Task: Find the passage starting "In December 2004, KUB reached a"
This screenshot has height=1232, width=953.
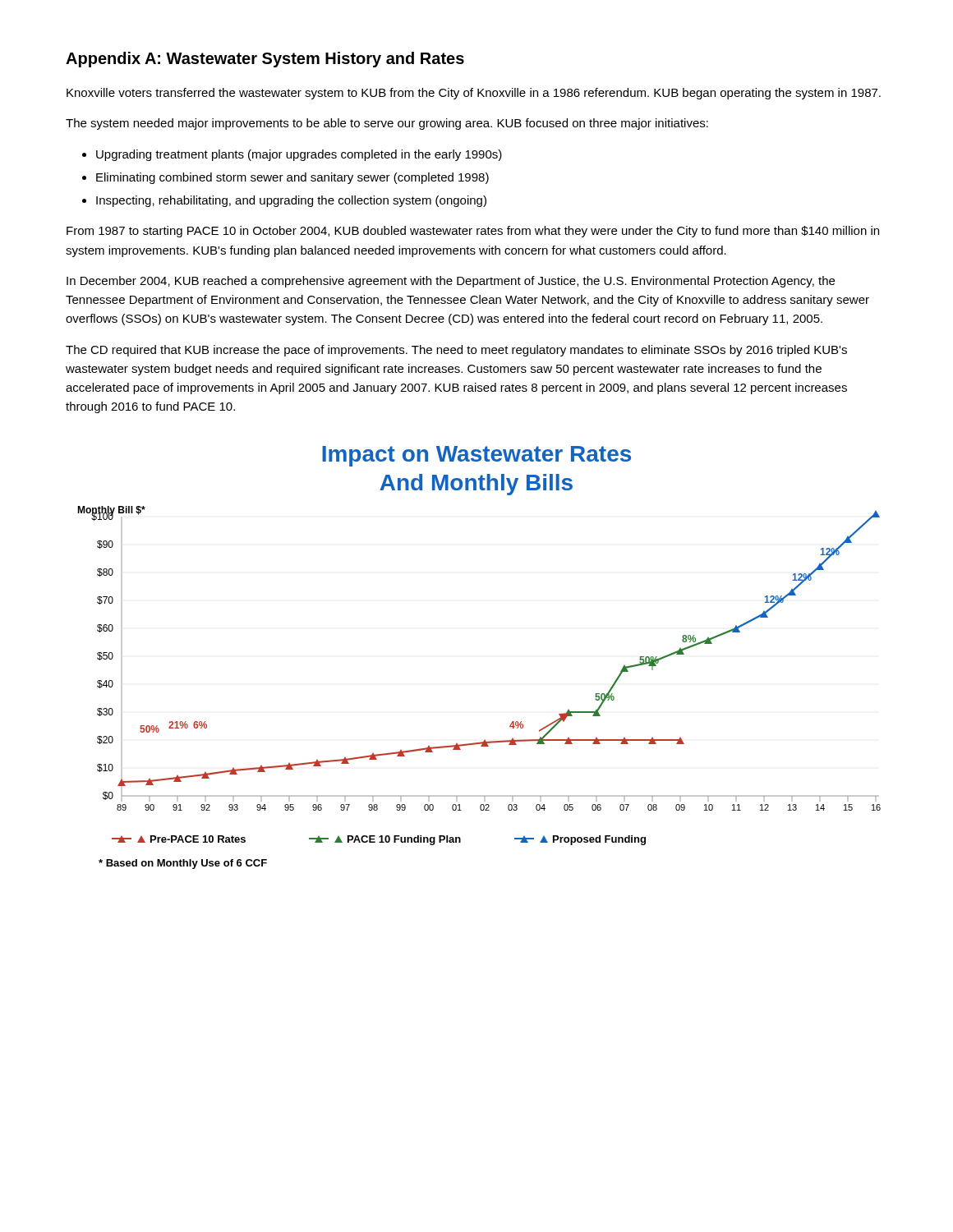Action: tap(467, 299)
